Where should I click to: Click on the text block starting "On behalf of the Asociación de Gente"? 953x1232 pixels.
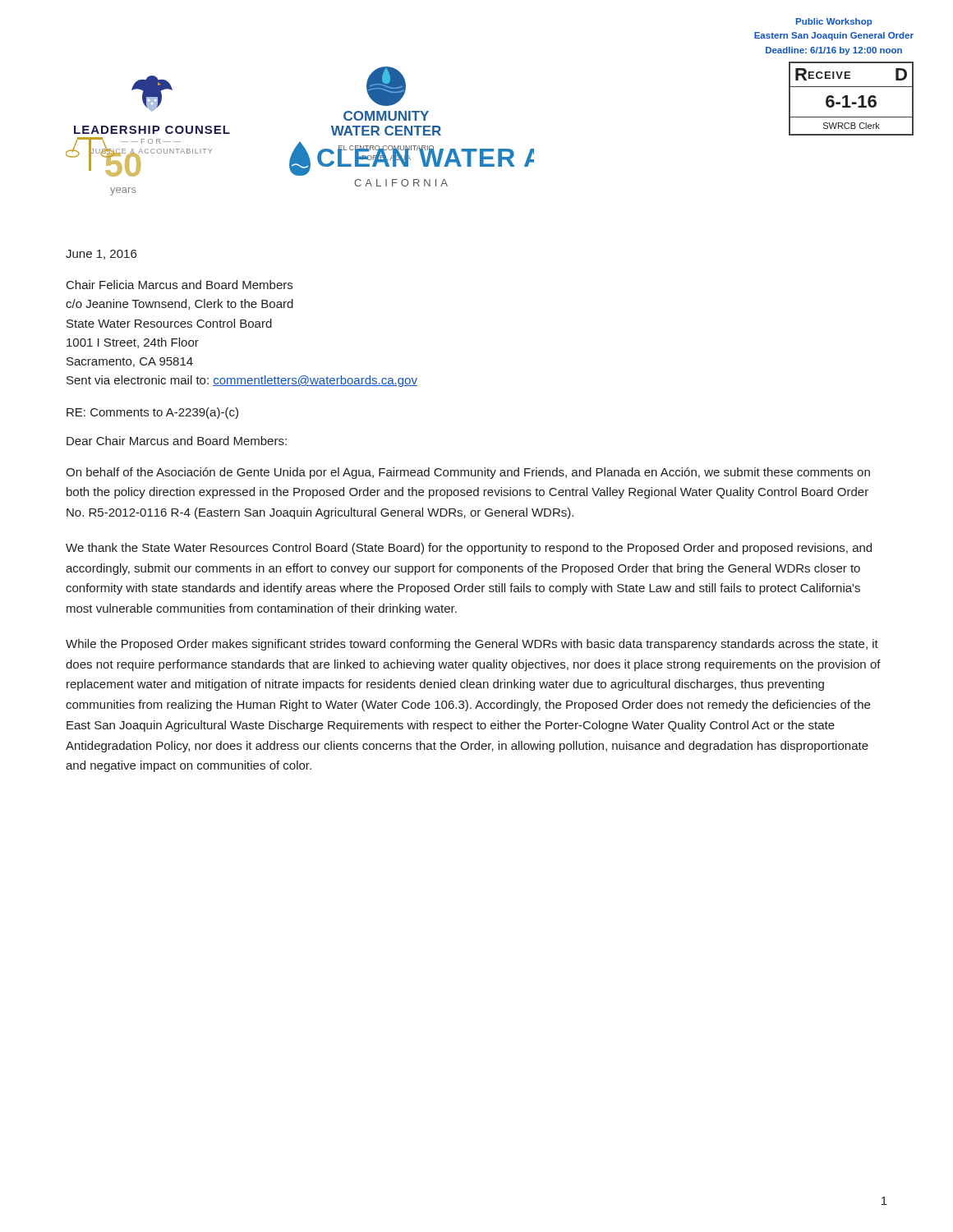pos(468,492)
